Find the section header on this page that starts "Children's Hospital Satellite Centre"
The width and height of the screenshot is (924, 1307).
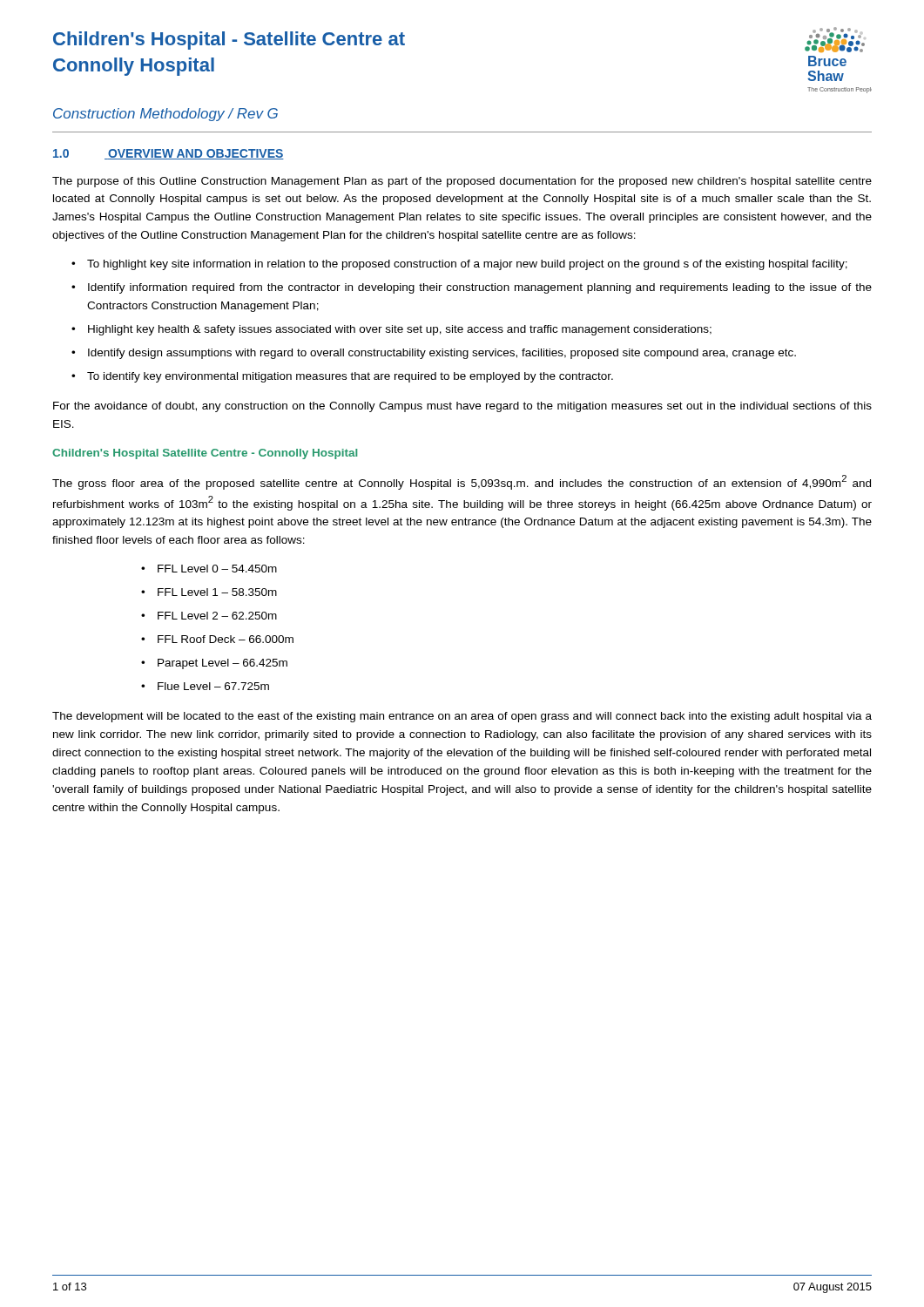point(205,454)
